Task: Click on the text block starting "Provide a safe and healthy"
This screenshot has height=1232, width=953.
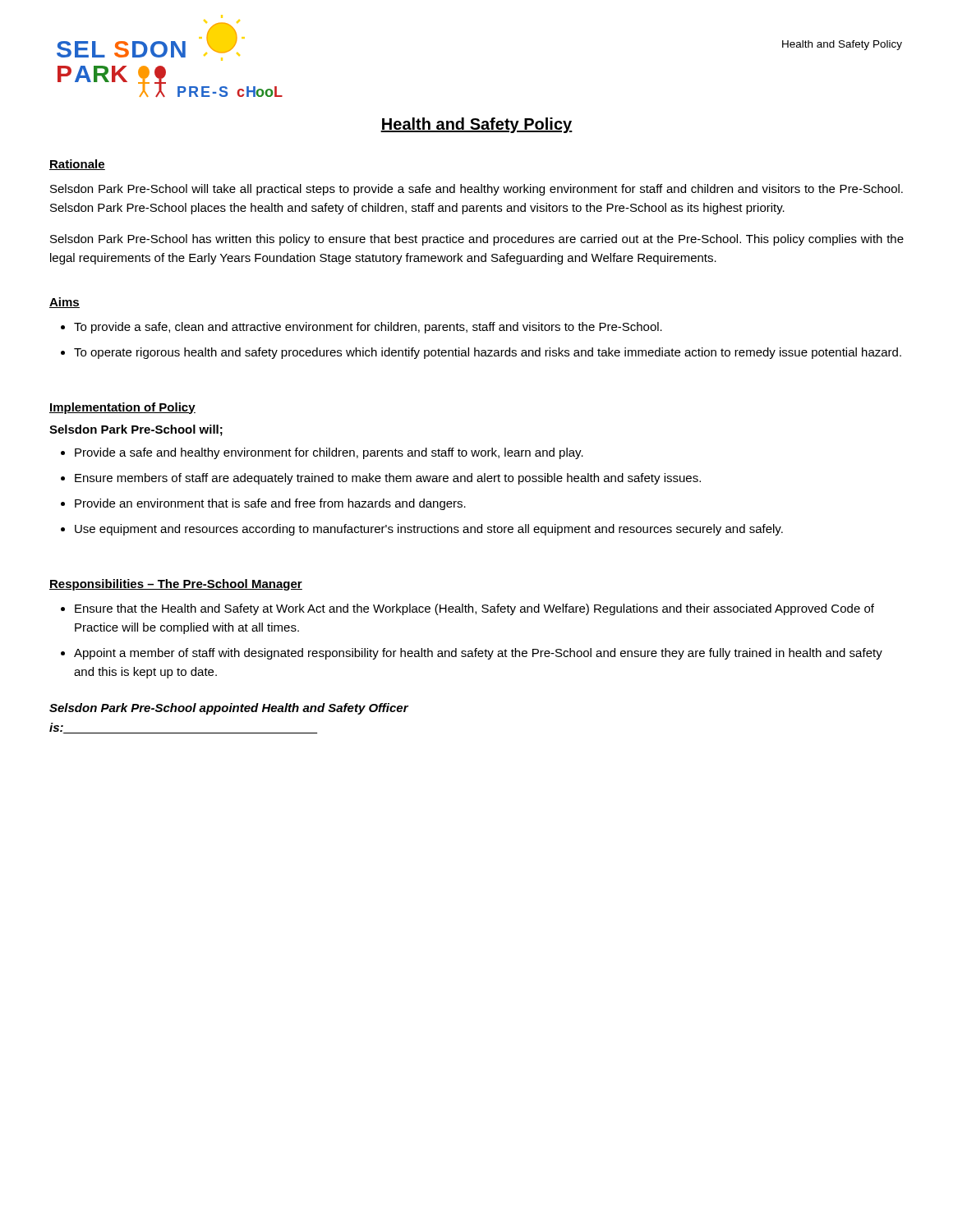Action: coord(329,452)
